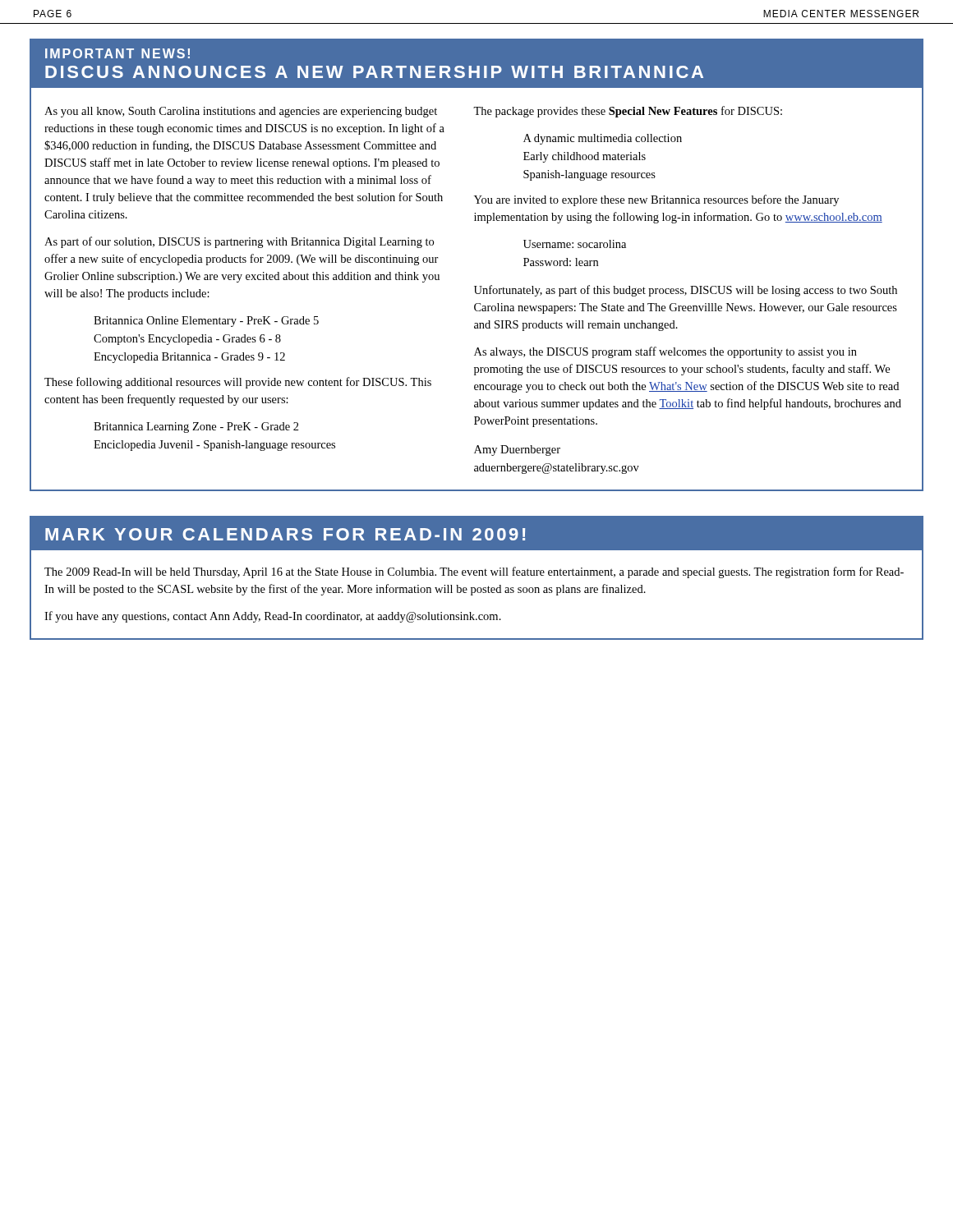This screenshot has height=1232, width=953.
Task: Find the text block that says "These following additional resources will provide"
Action: (x=238, y=391)
